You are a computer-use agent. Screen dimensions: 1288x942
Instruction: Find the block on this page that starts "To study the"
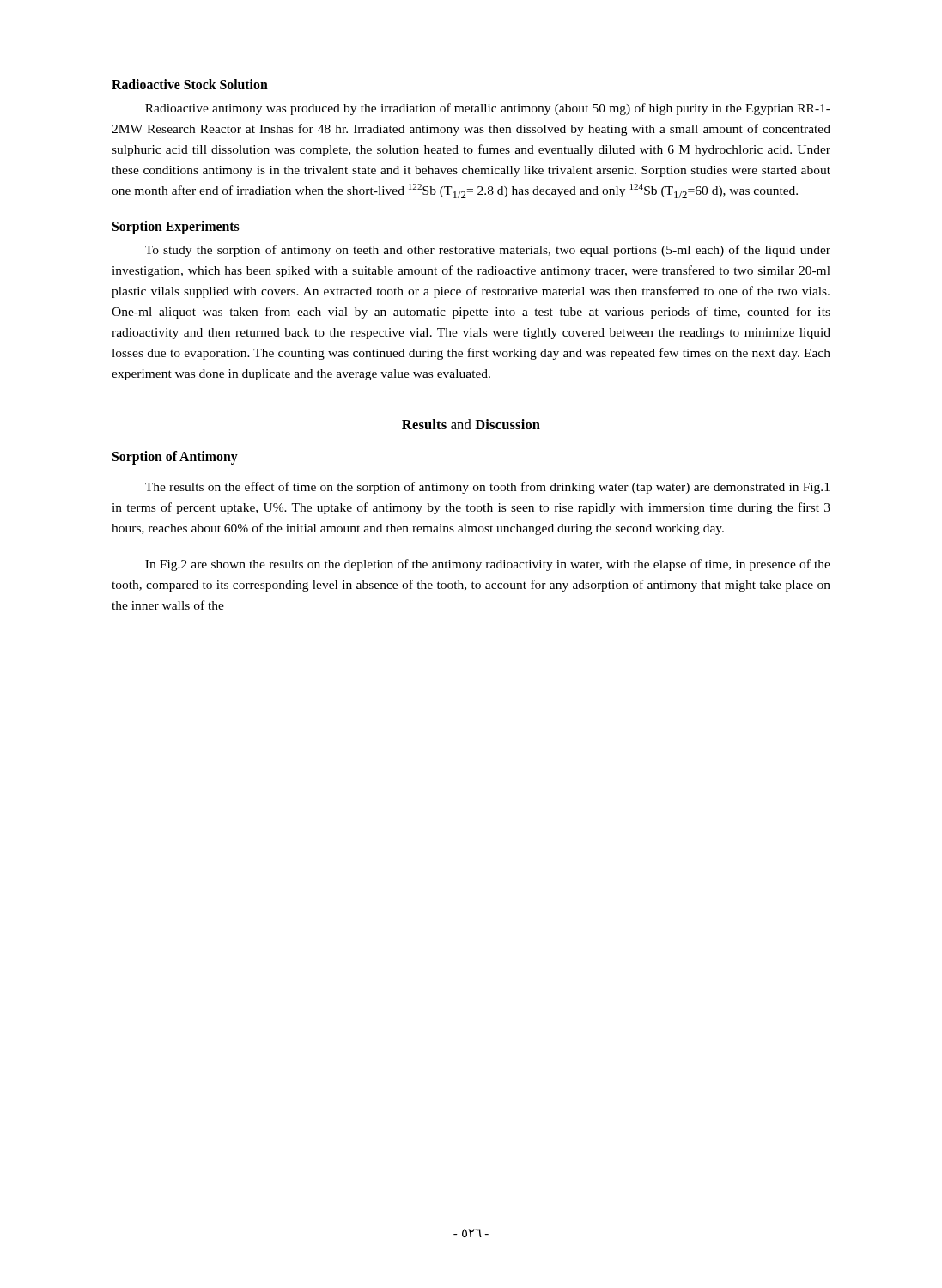tap(471, 312)
